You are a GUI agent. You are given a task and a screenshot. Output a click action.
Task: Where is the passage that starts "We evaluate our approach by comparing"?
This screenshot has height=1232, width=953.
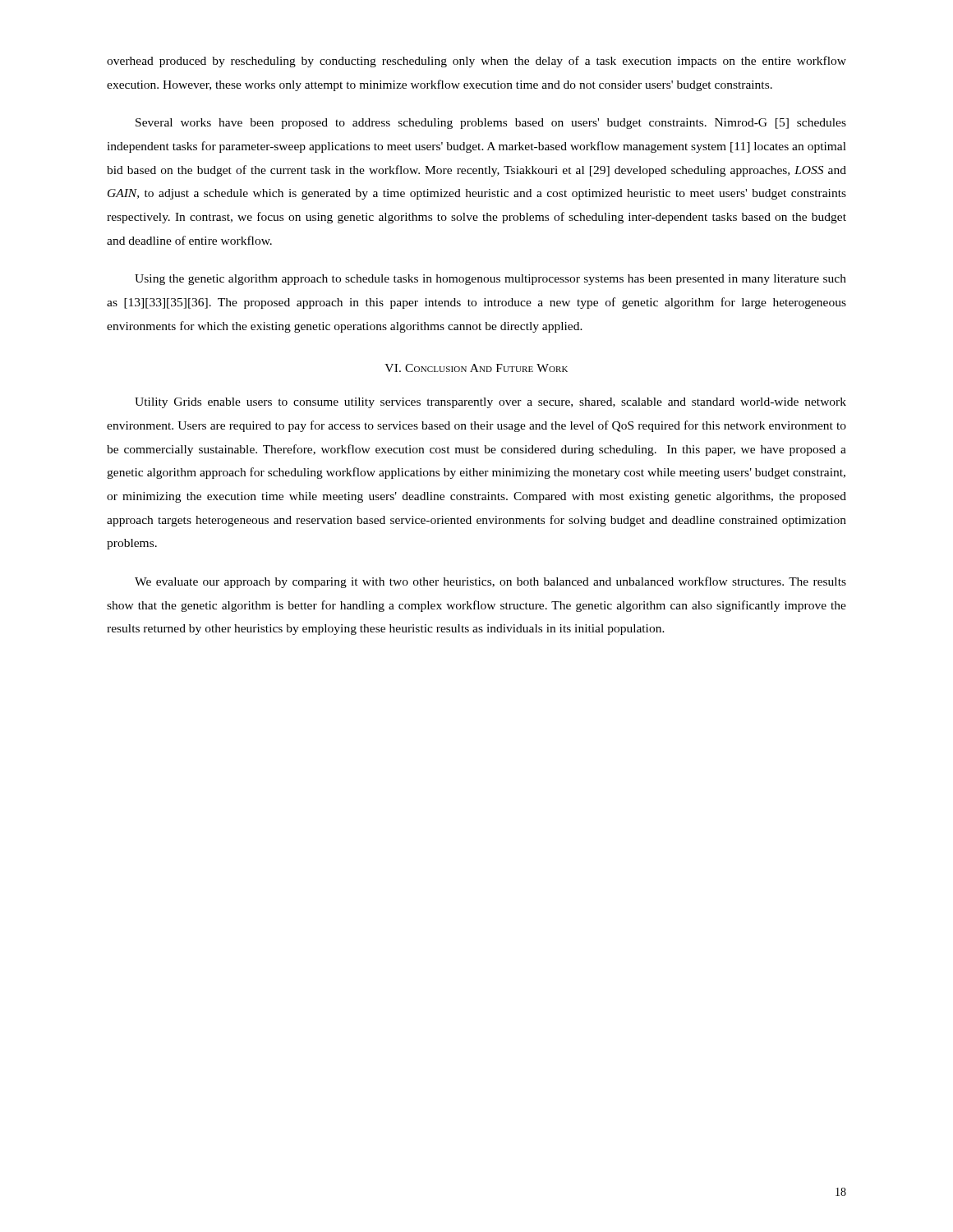tap(476, 605)
